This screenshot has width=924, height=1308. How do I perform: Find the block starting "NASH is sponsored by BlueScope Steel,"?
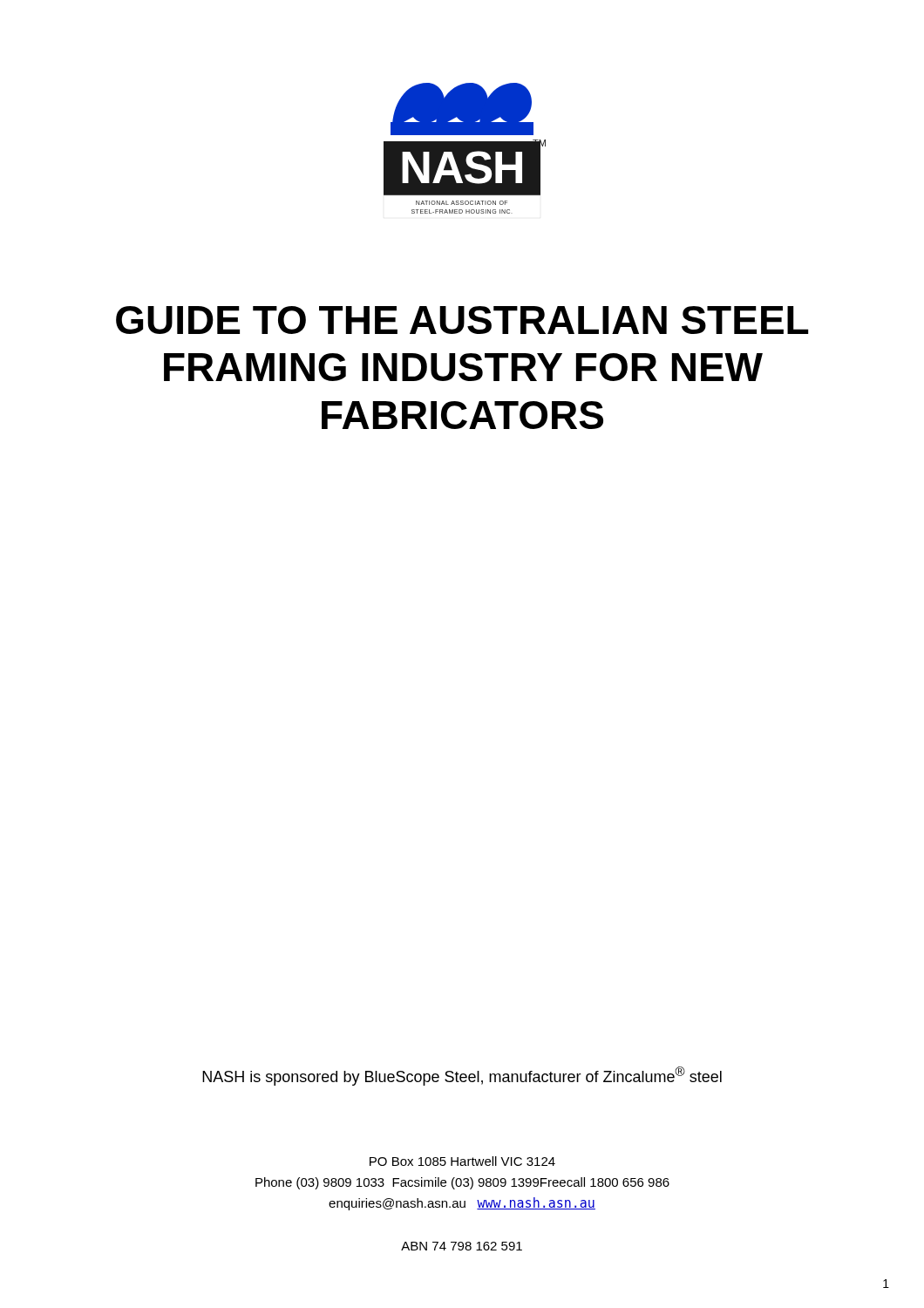462,1075
